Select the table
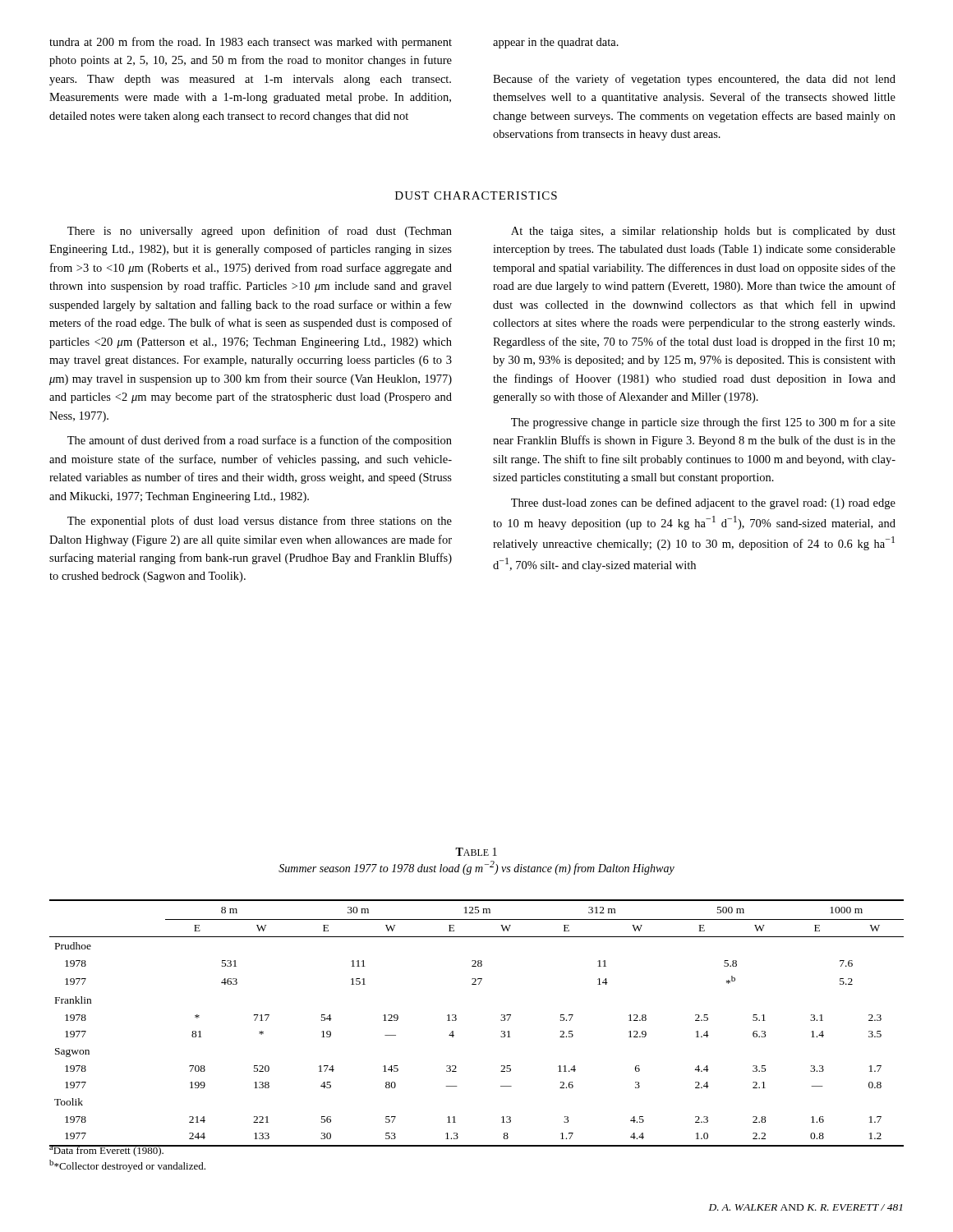This screenshot has width=953, height=1232. (476, 1023)
